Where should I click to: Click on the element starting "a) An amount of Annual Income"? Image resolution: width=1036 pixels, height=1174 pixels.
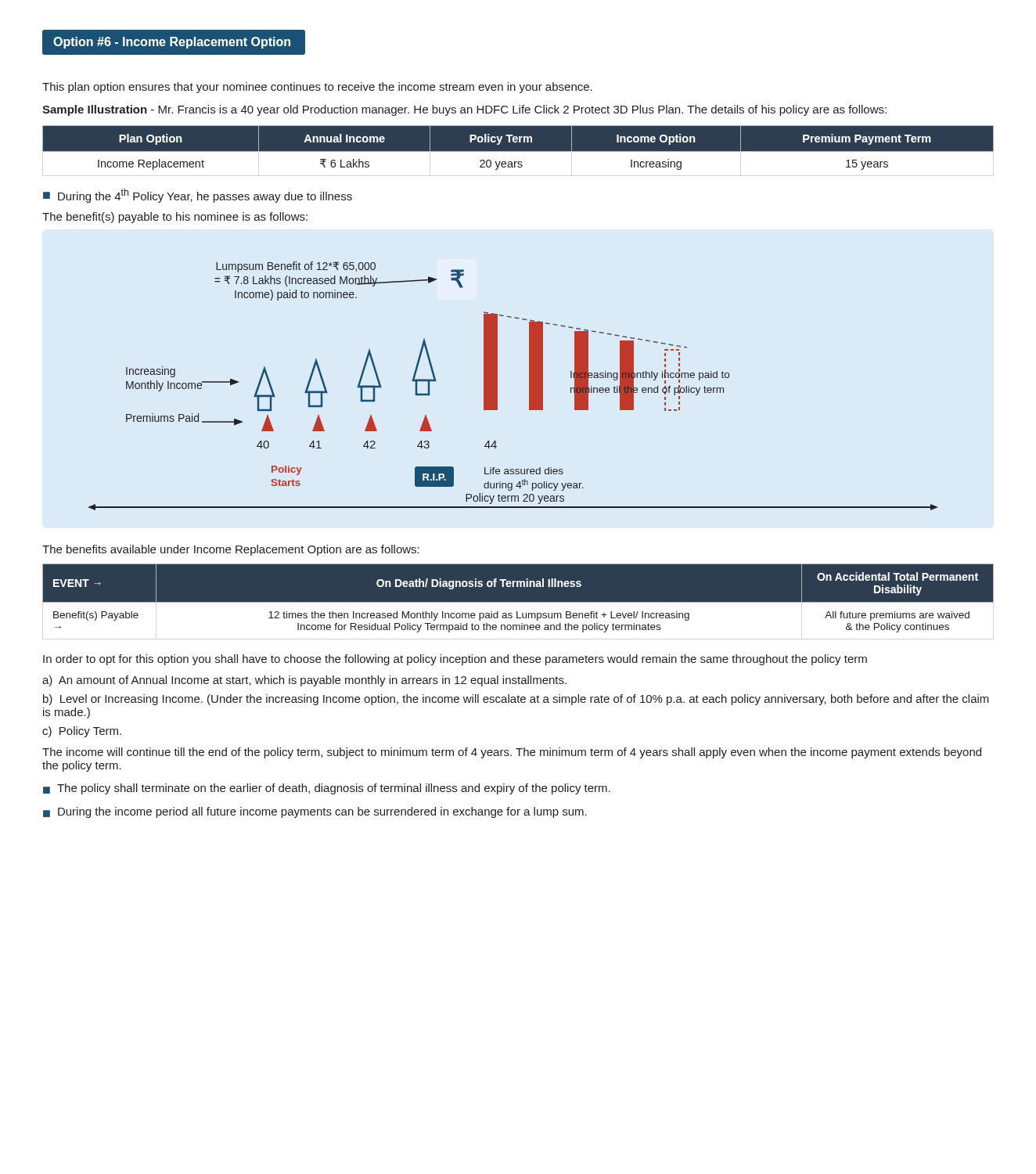click(305, 680)
